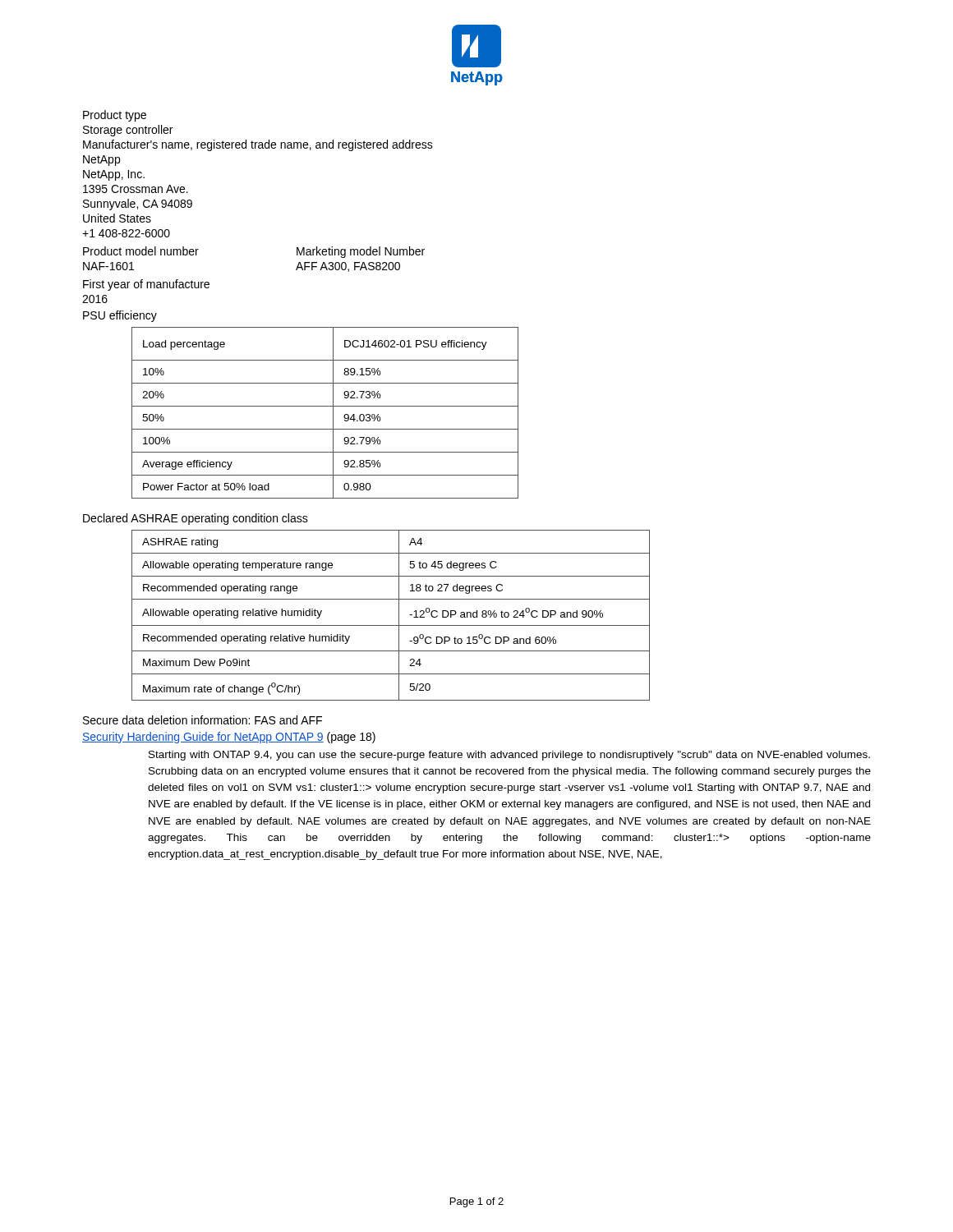
Task: Click on the table containing "Average efficiency"
Action: pyautogui.click(x=476, y=413)
